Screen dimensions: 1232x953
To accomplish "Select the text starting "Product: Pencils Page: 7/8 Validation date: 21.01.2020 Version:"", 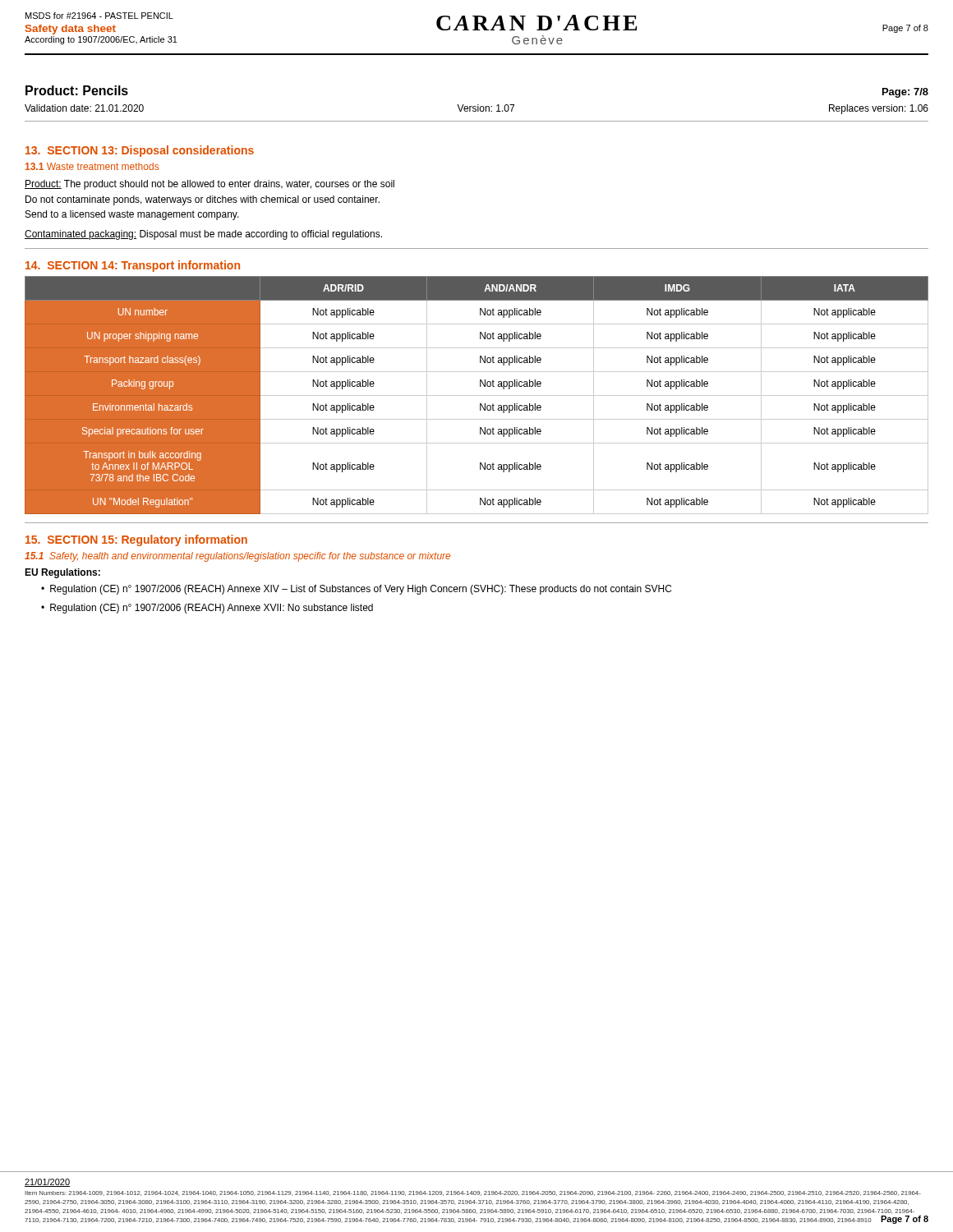I will coord(476,103).
